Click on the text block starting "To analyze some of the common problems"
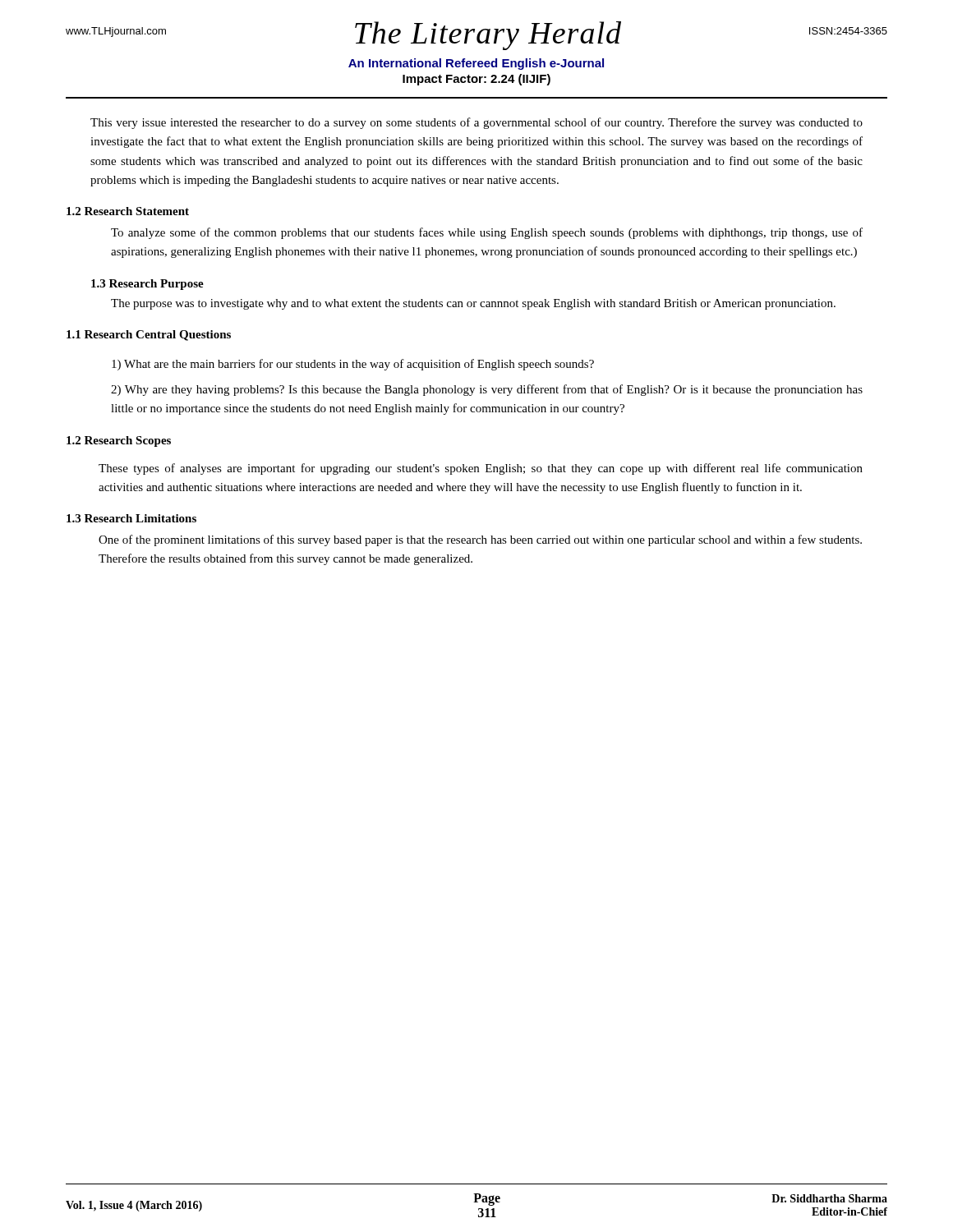Screen dimensions: 1232x953 click(487, 242)
